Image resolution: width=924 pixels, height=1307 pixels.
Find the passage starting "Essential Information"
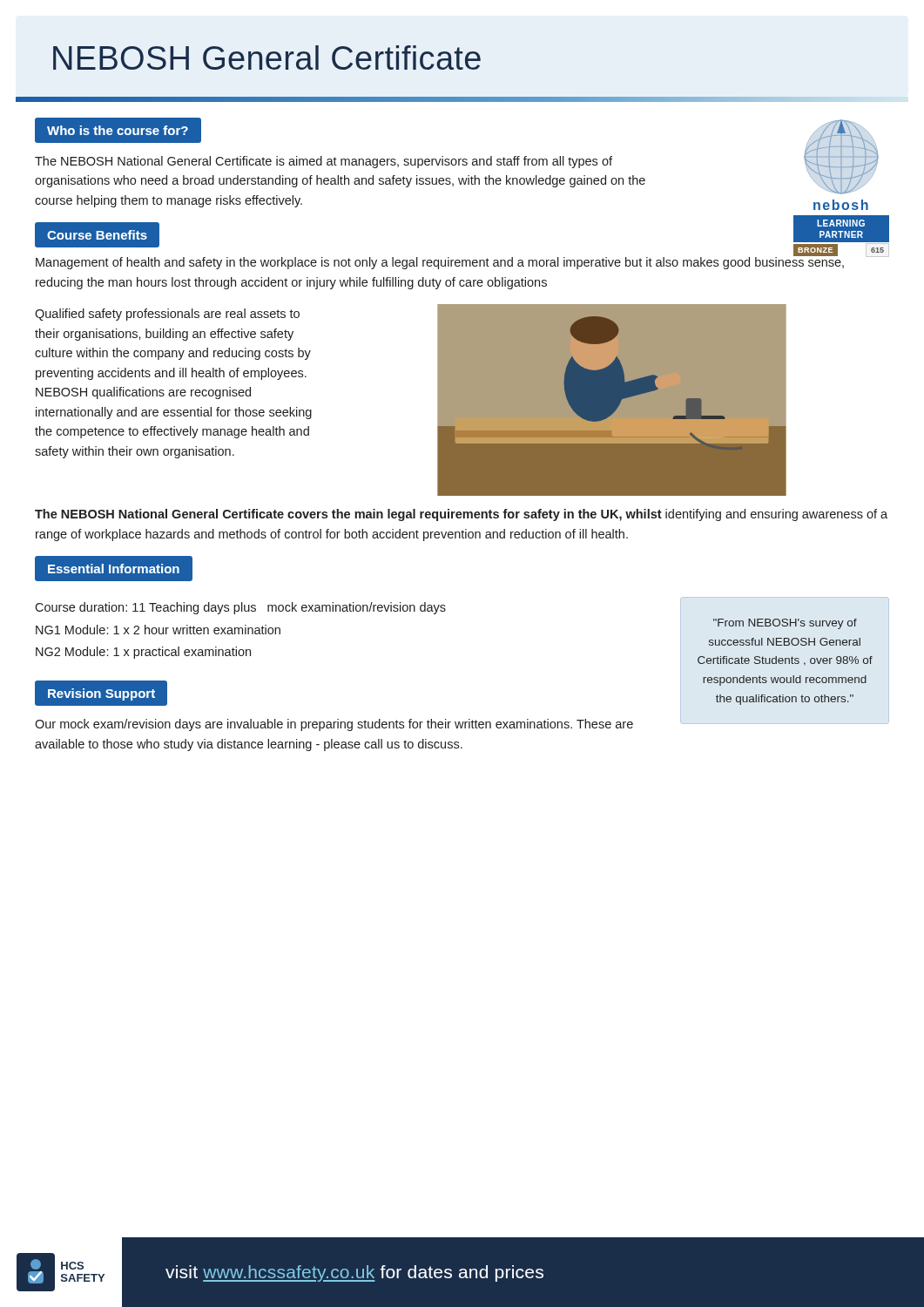click(x=113, y=569)
